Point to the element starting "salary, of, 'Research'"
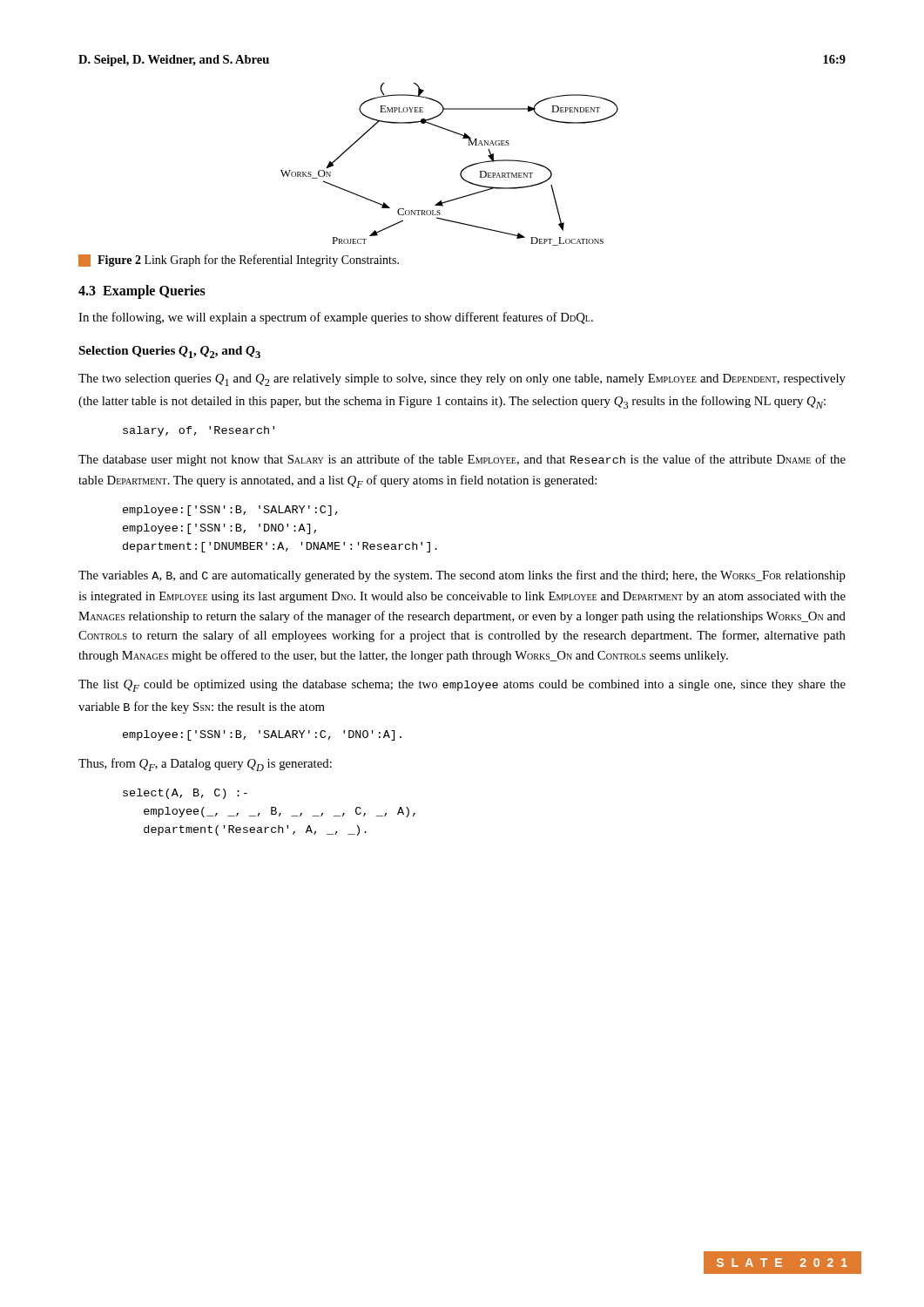924x1307 pixels. pos(199,431)
